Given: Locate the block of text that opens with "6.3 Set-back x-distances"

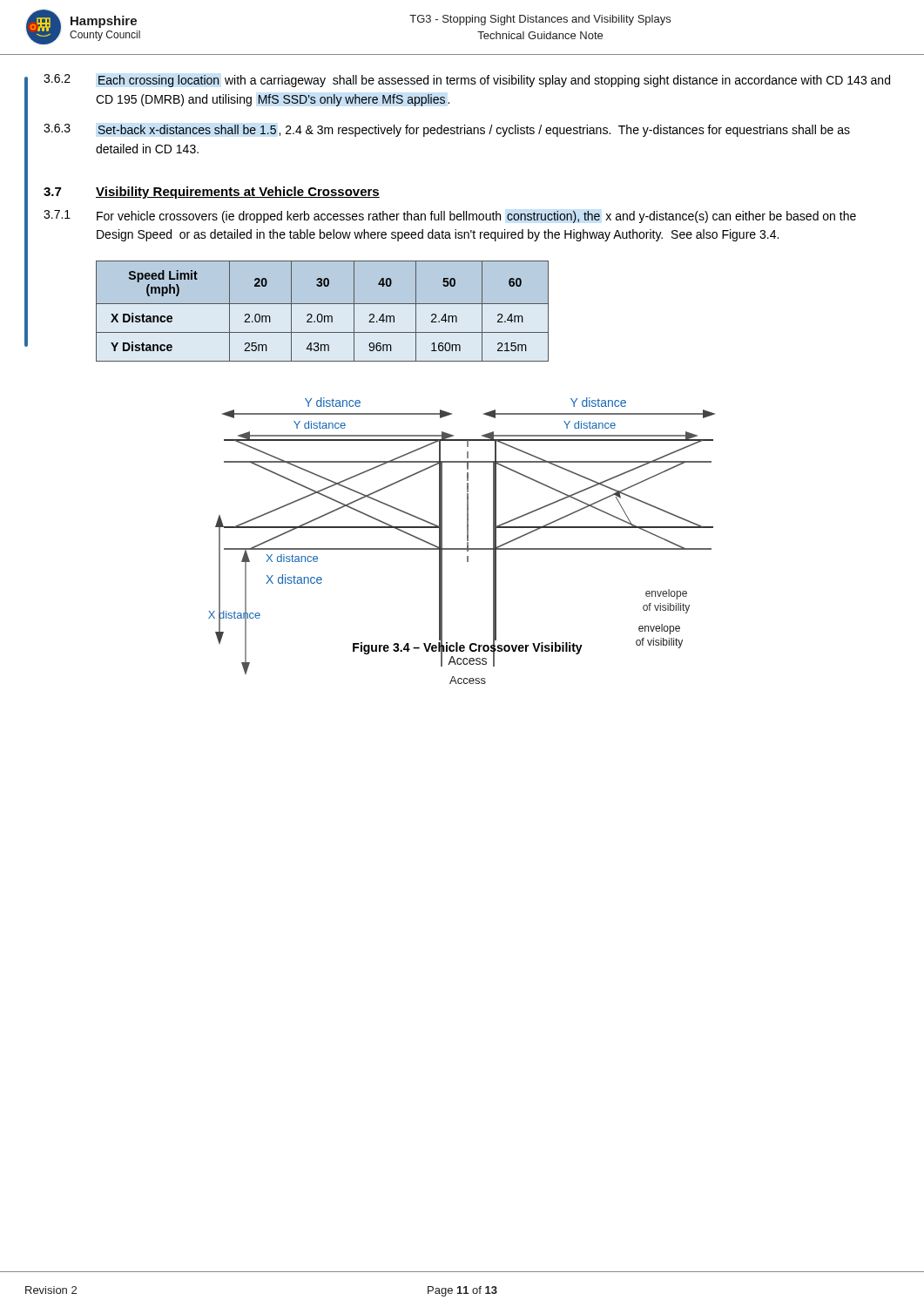Looking at the screenshot, I should tap(467, 140).
